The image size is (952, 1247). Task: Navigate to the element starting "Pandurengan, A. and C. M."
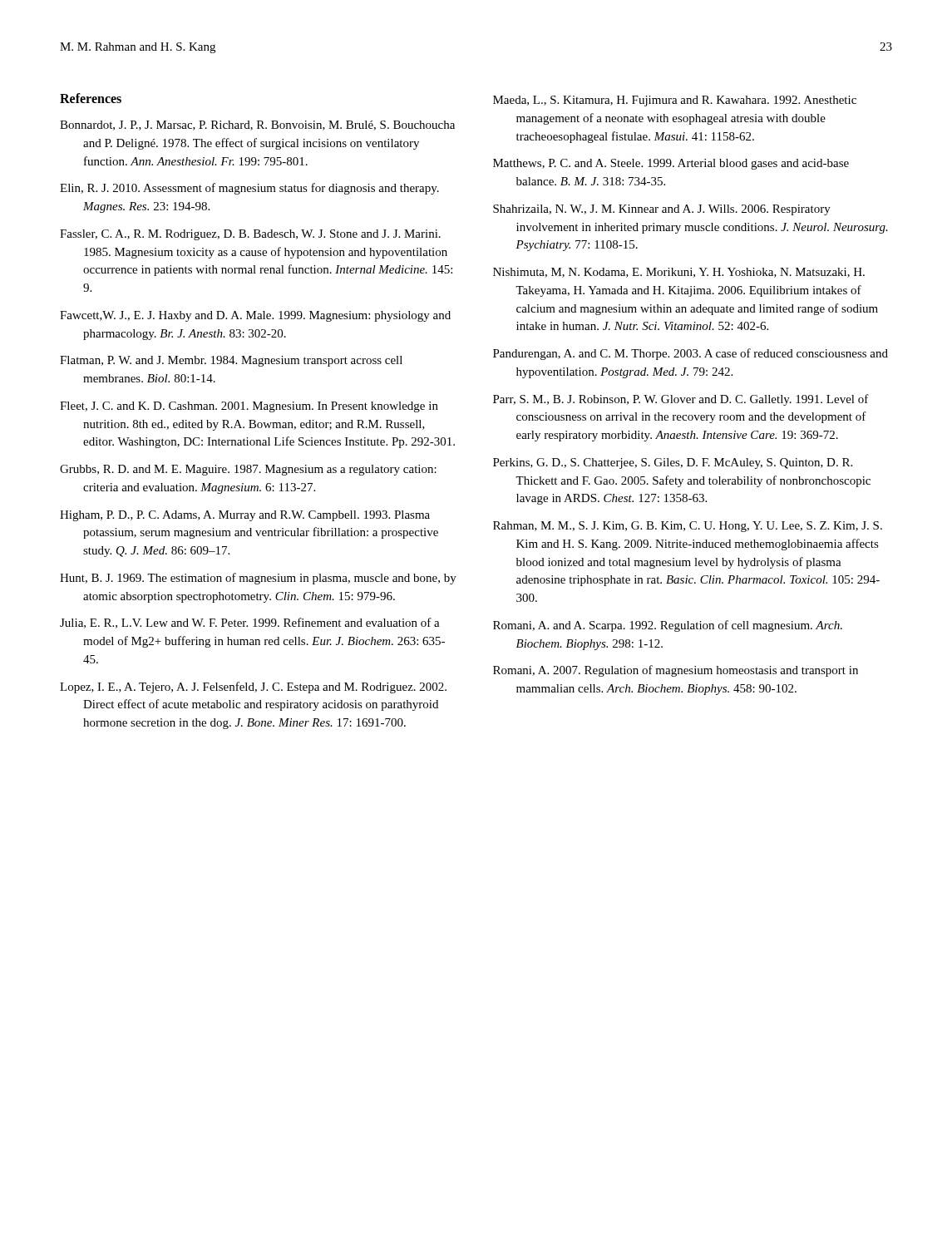(x=690, y=362)
